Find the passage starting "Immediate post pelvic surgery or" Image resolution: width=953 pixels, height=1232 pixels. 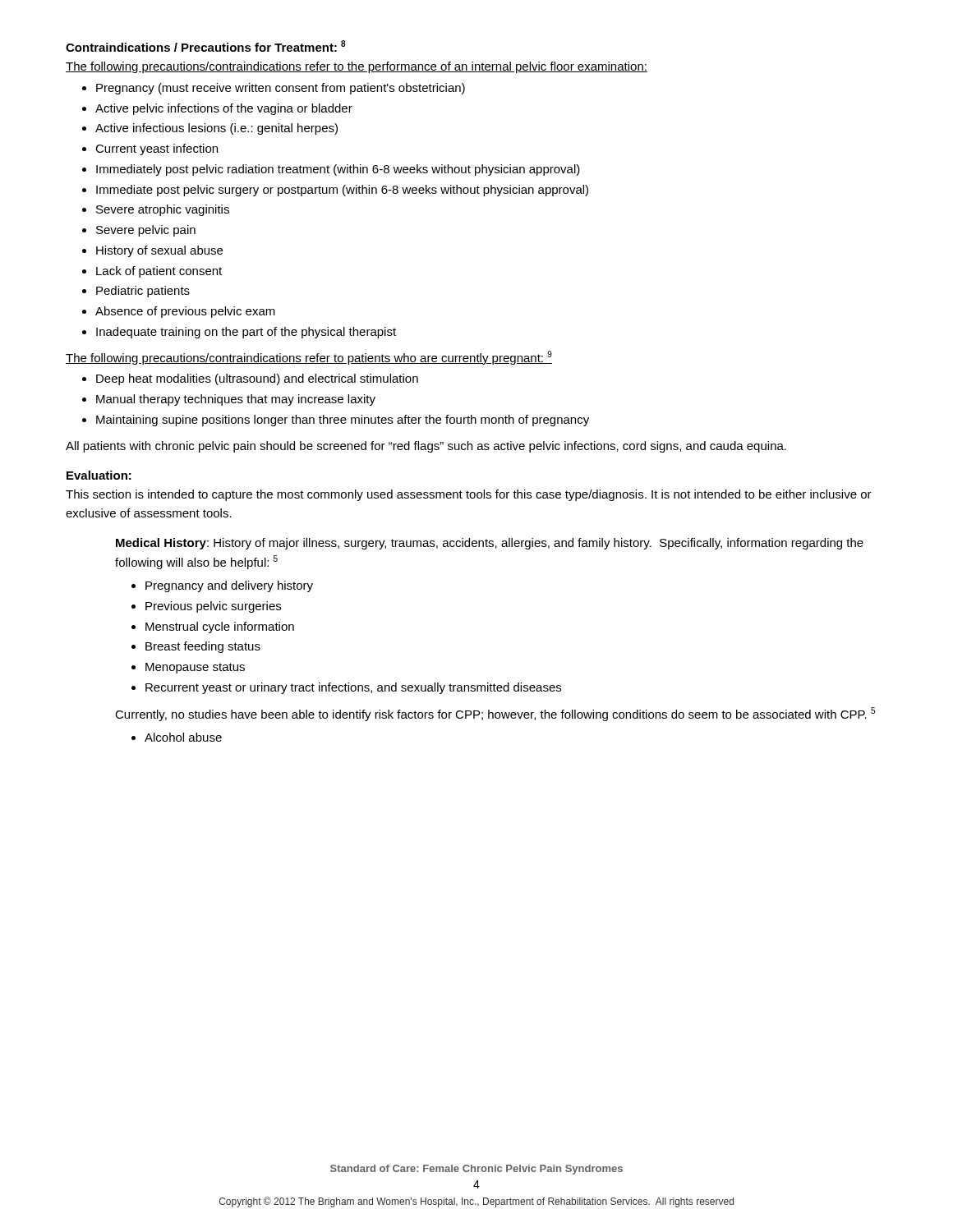pos(491,189)
